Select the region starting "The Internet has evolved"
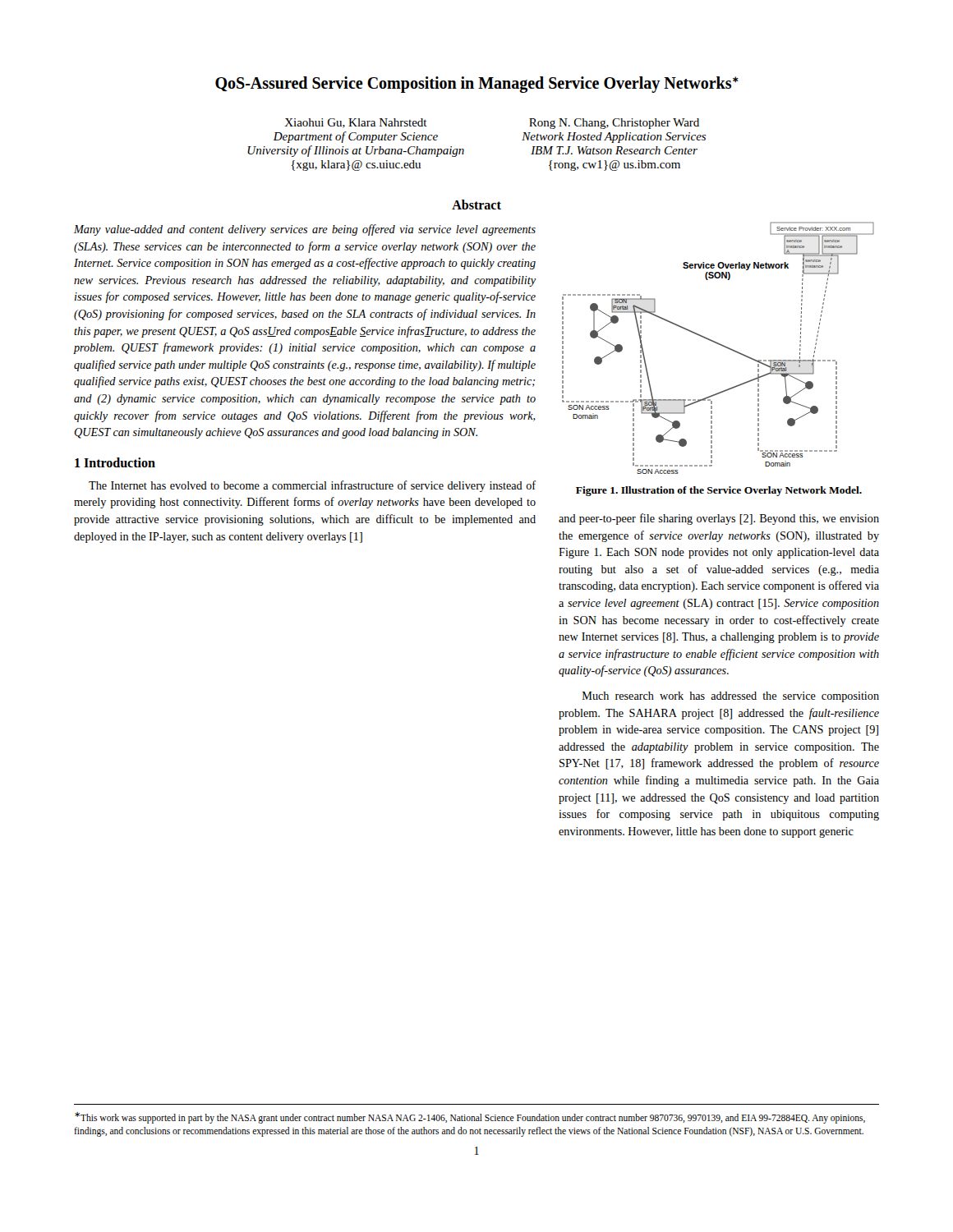The height and width of the screenshot is (1232, 953). (x=305, y=511)
